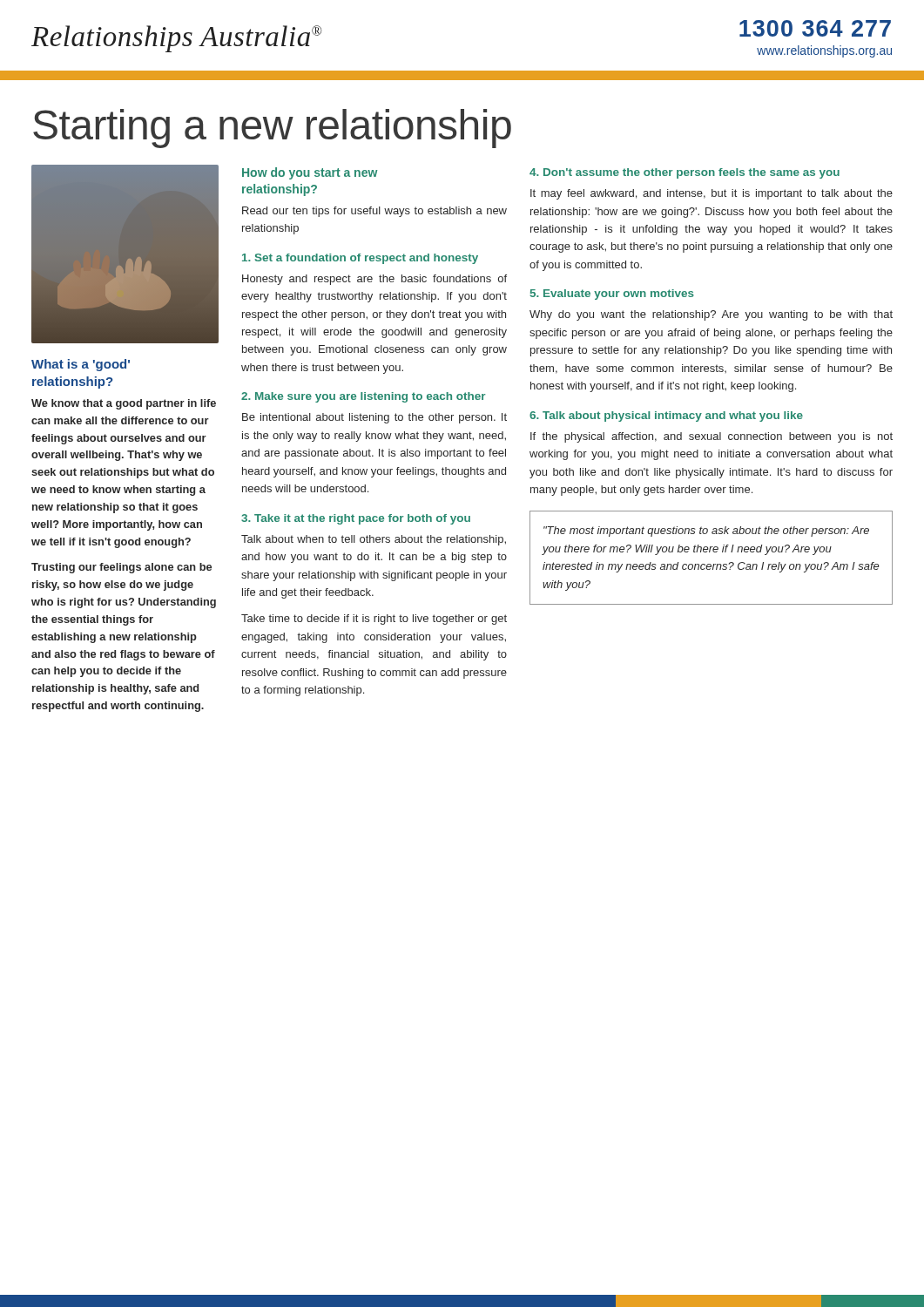The image size is (924, 1307).
Task: Find the passage starting "We know that a good partner"
Action: 124,472
